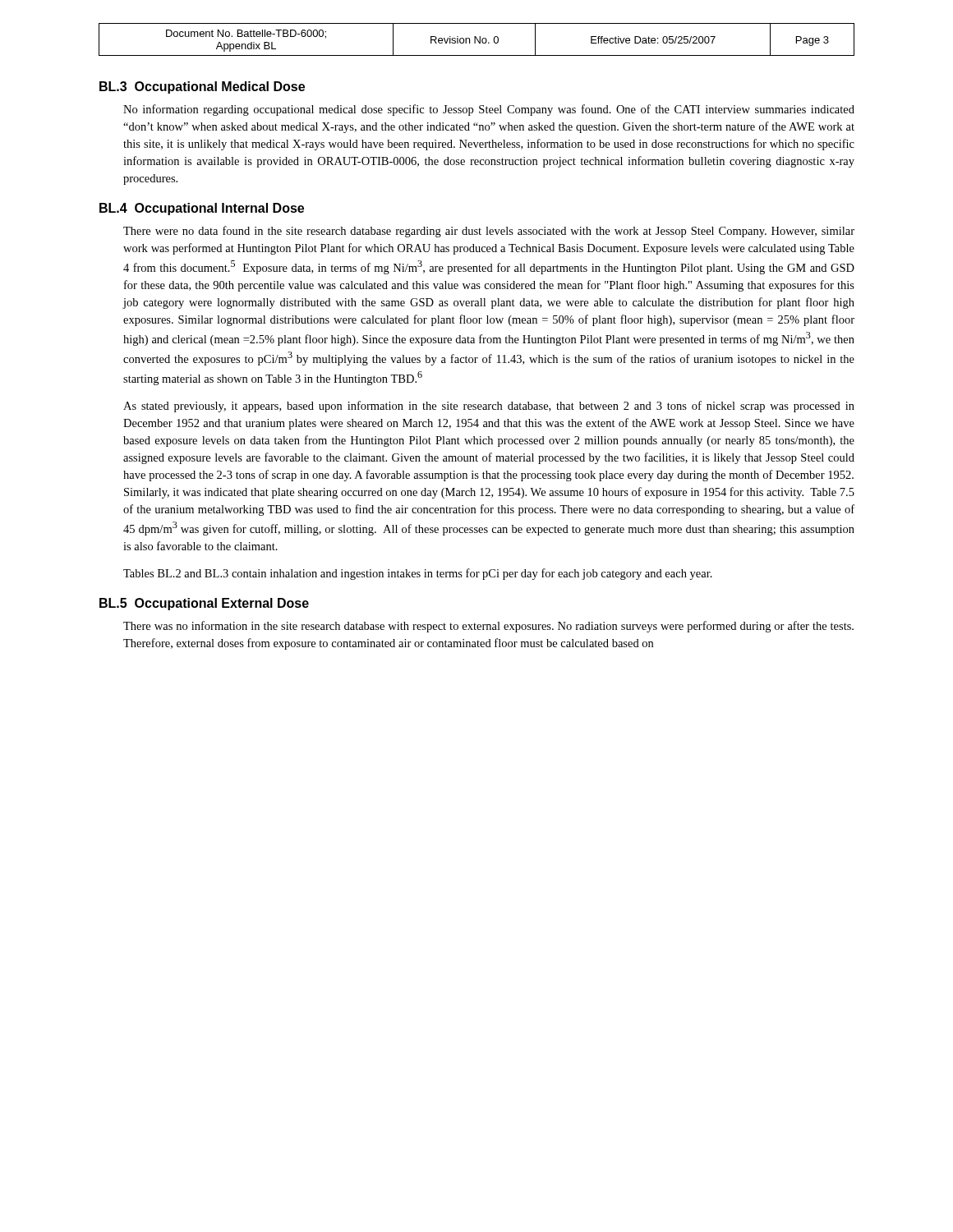953x1232 pixels.
Task: Point to "BL.5 Occupational External Dose"
Action: coord(204,603)
